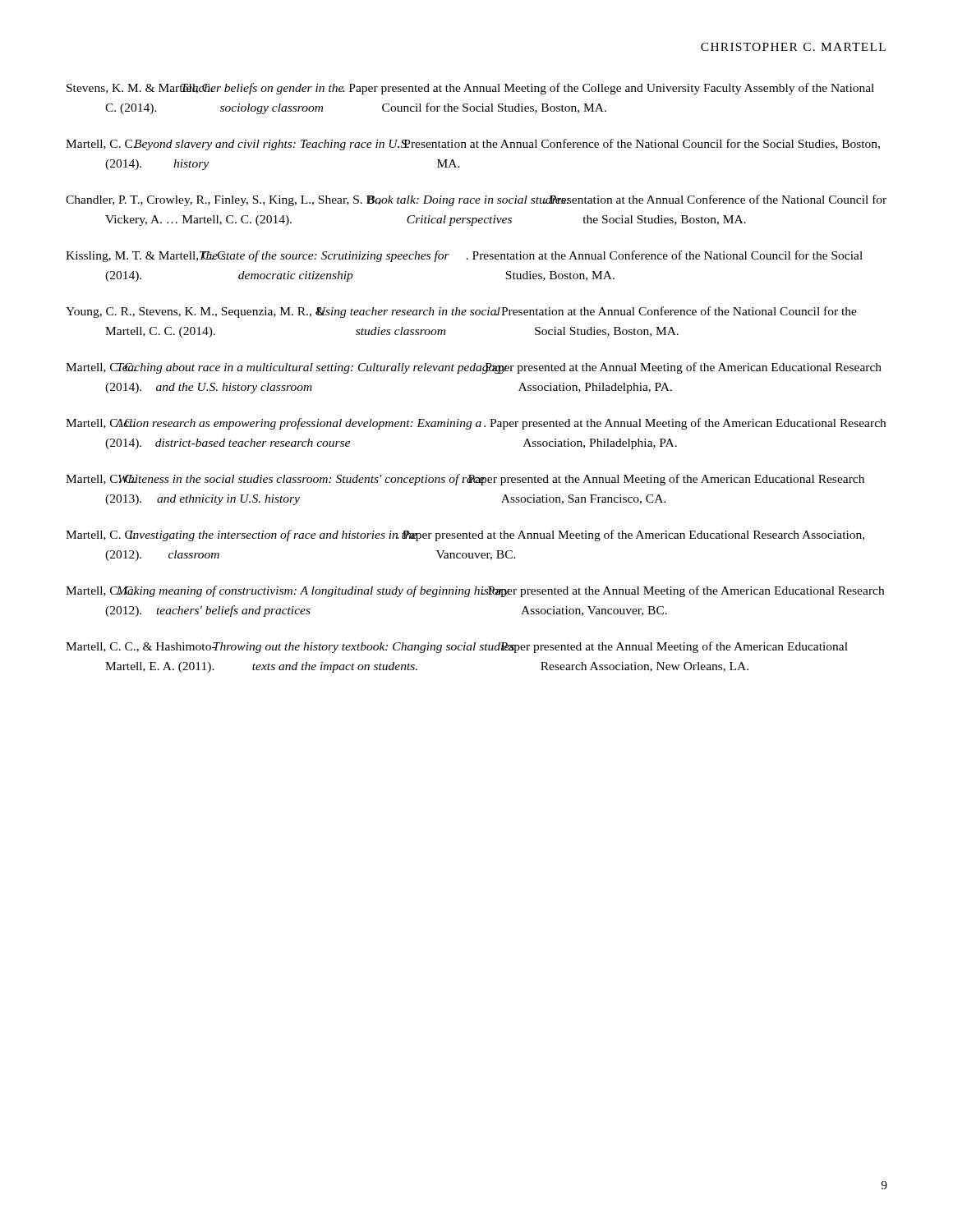Find the text starting "Chandler, P. T., Crowley, R., Finley, S., King,"
Viewport: 953px width, 1232px height.
(476, 210)
